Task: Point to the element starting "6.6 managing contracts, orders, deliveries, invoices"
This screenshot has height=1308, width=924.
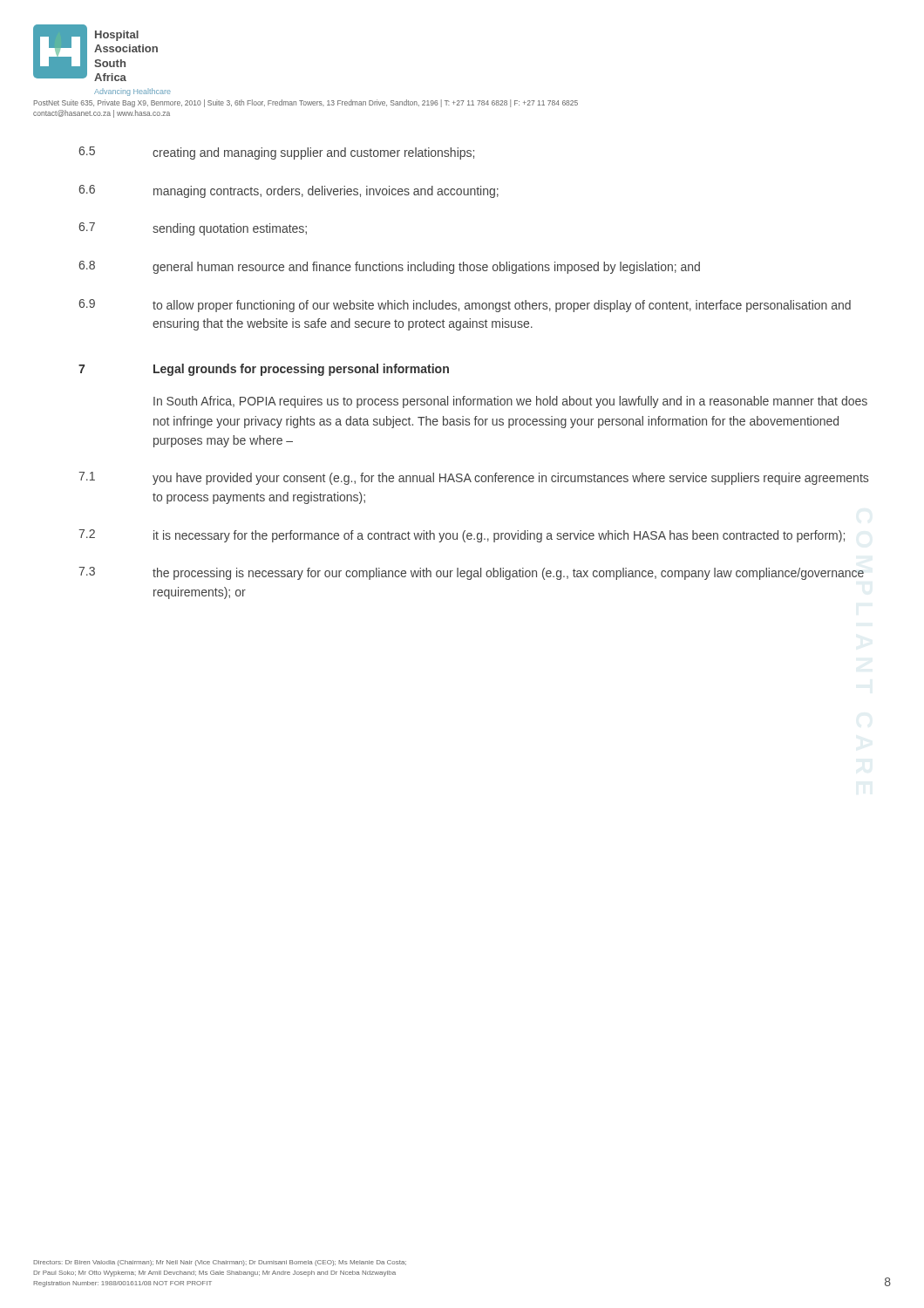Action: click(474, 191)
